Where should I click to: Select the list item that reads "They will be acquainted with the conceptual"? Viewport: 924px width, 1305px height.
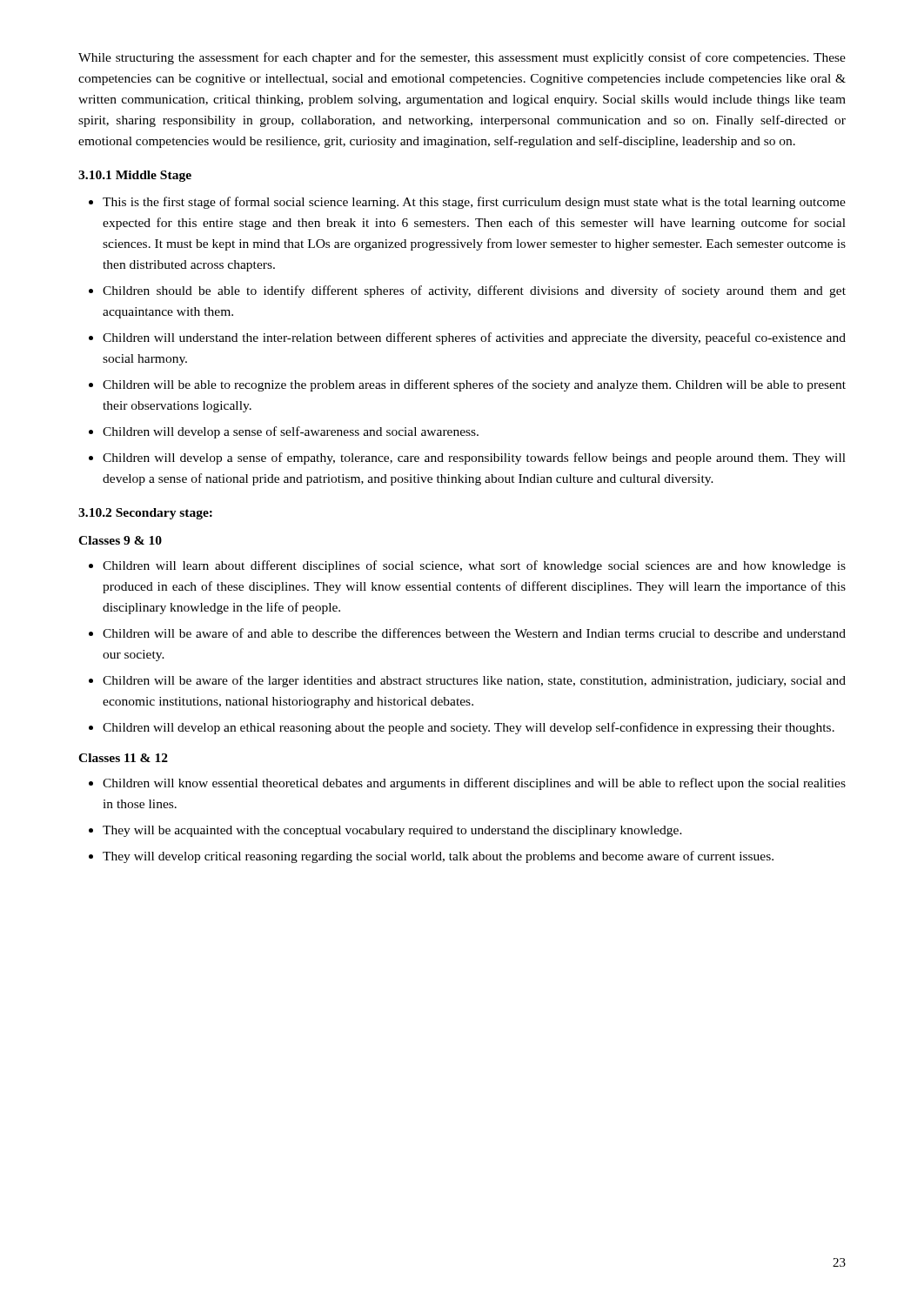(x=393, y=830)
